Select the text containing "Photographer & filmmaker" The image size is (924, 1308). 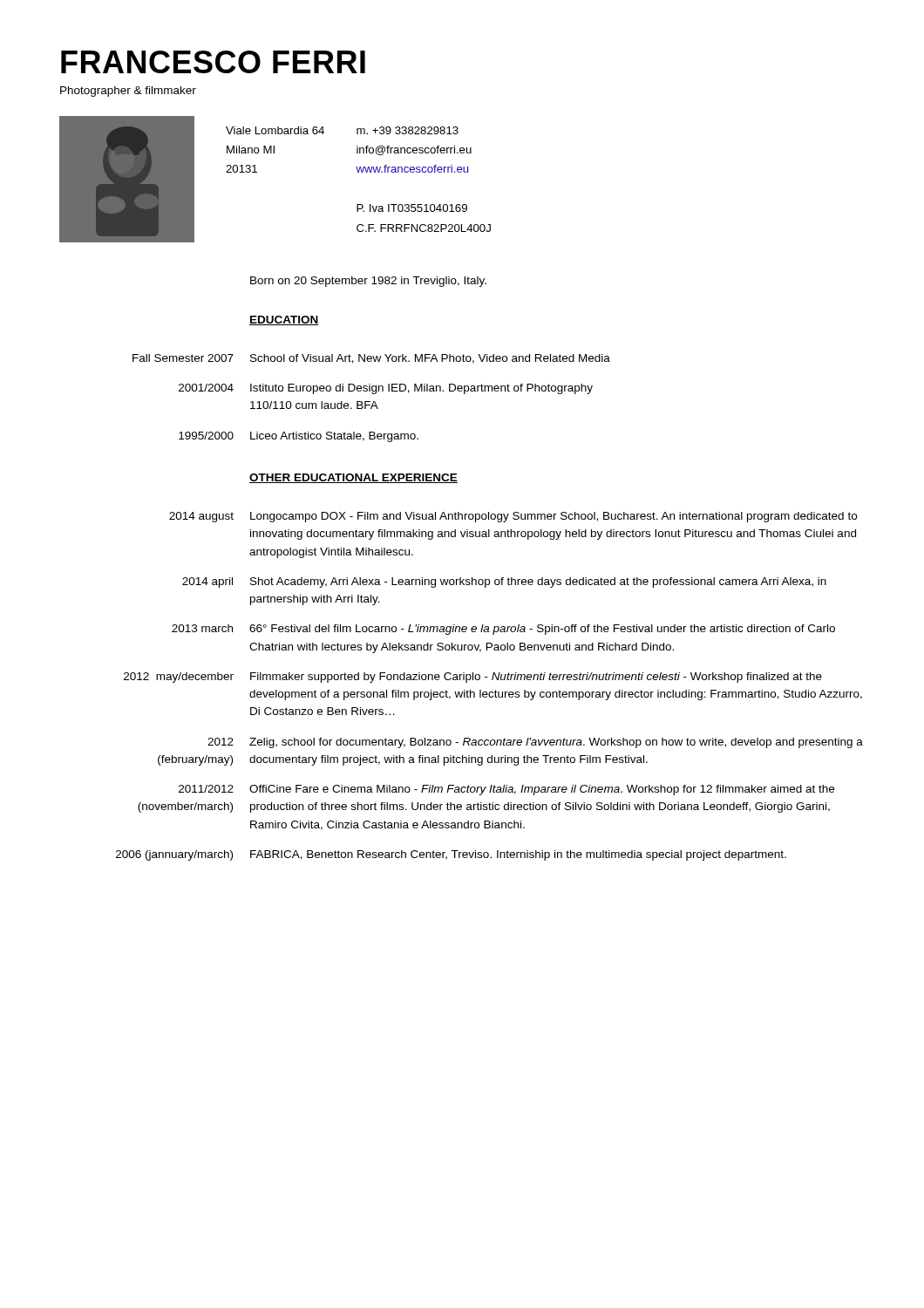tap(128, 90)
